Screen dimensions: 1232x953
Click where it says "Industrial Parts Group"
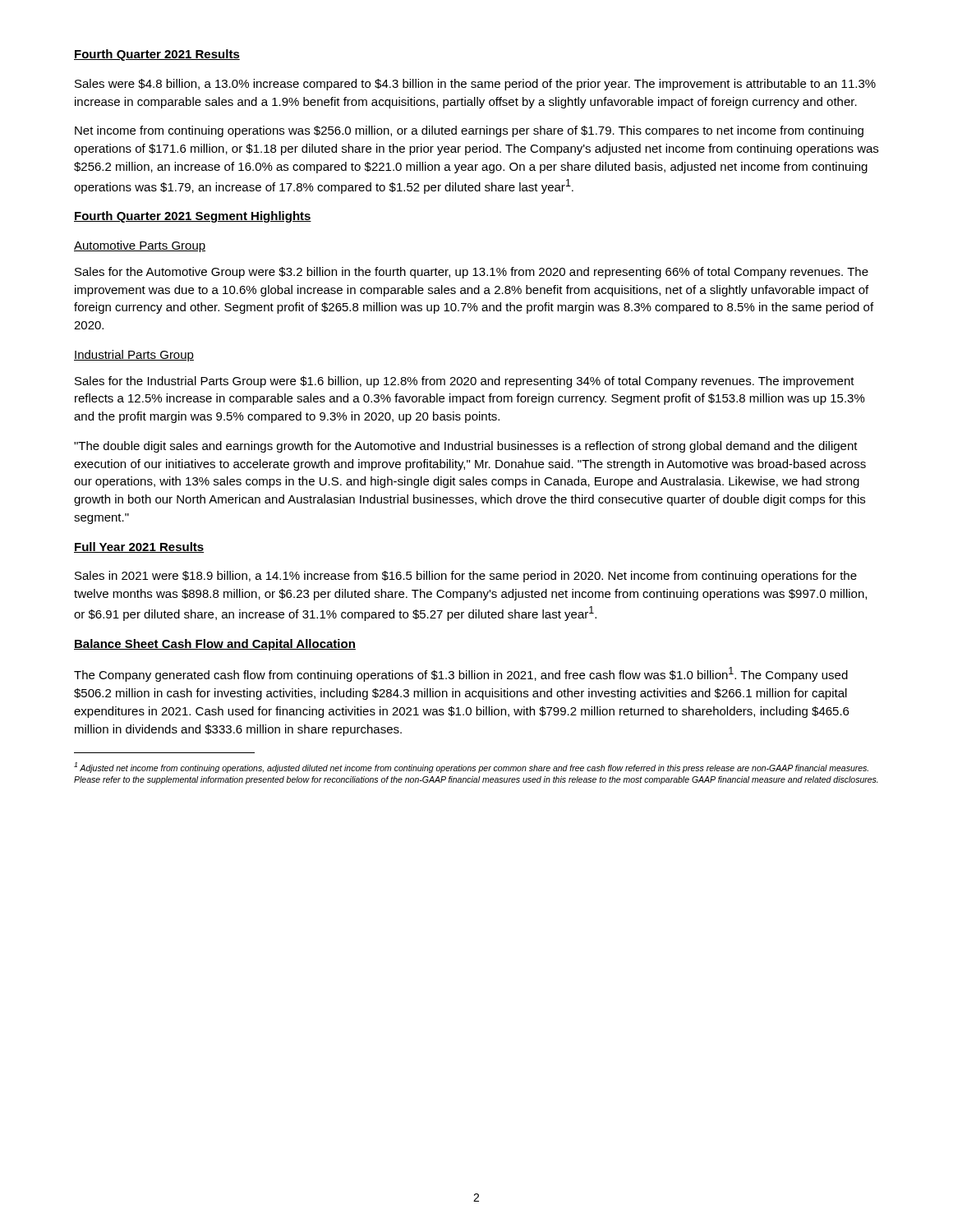pyautogui.click(x=134, y=354)
